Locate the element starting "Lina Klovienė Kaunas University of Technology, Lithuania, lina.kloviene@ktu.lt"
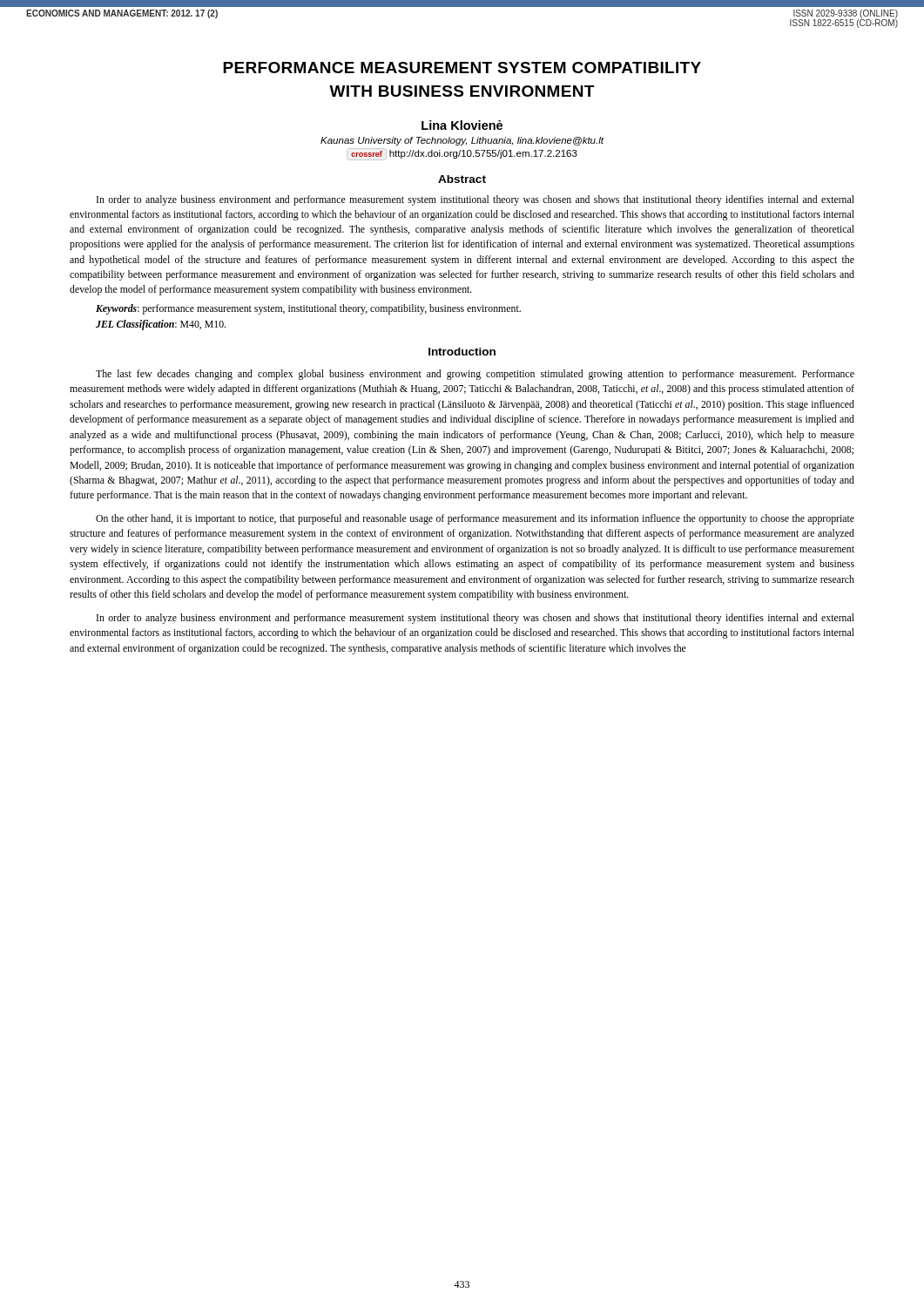 (x=462, y=140)
